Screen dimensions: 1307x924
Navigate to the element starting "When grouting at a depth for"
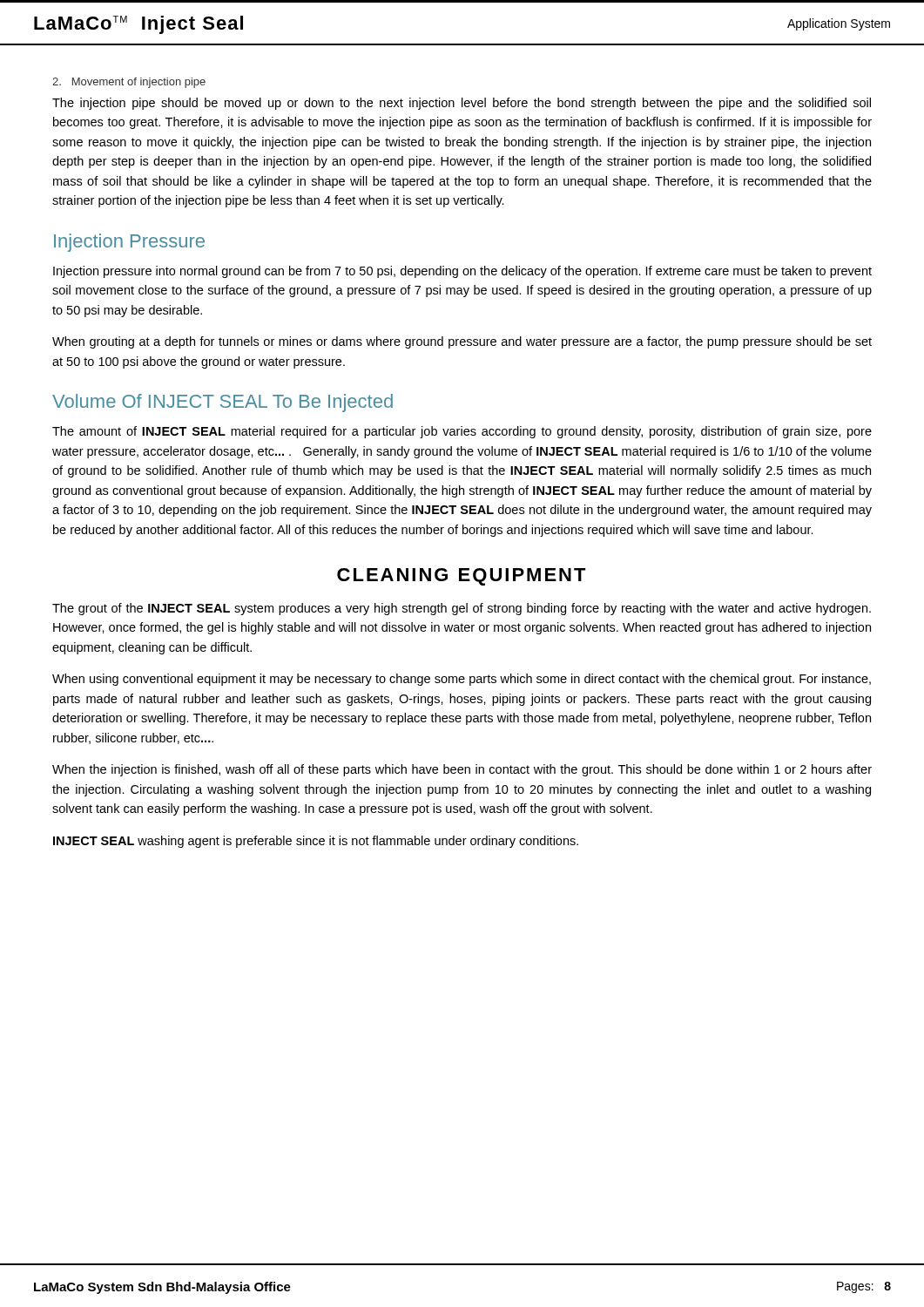coord(462,352)
